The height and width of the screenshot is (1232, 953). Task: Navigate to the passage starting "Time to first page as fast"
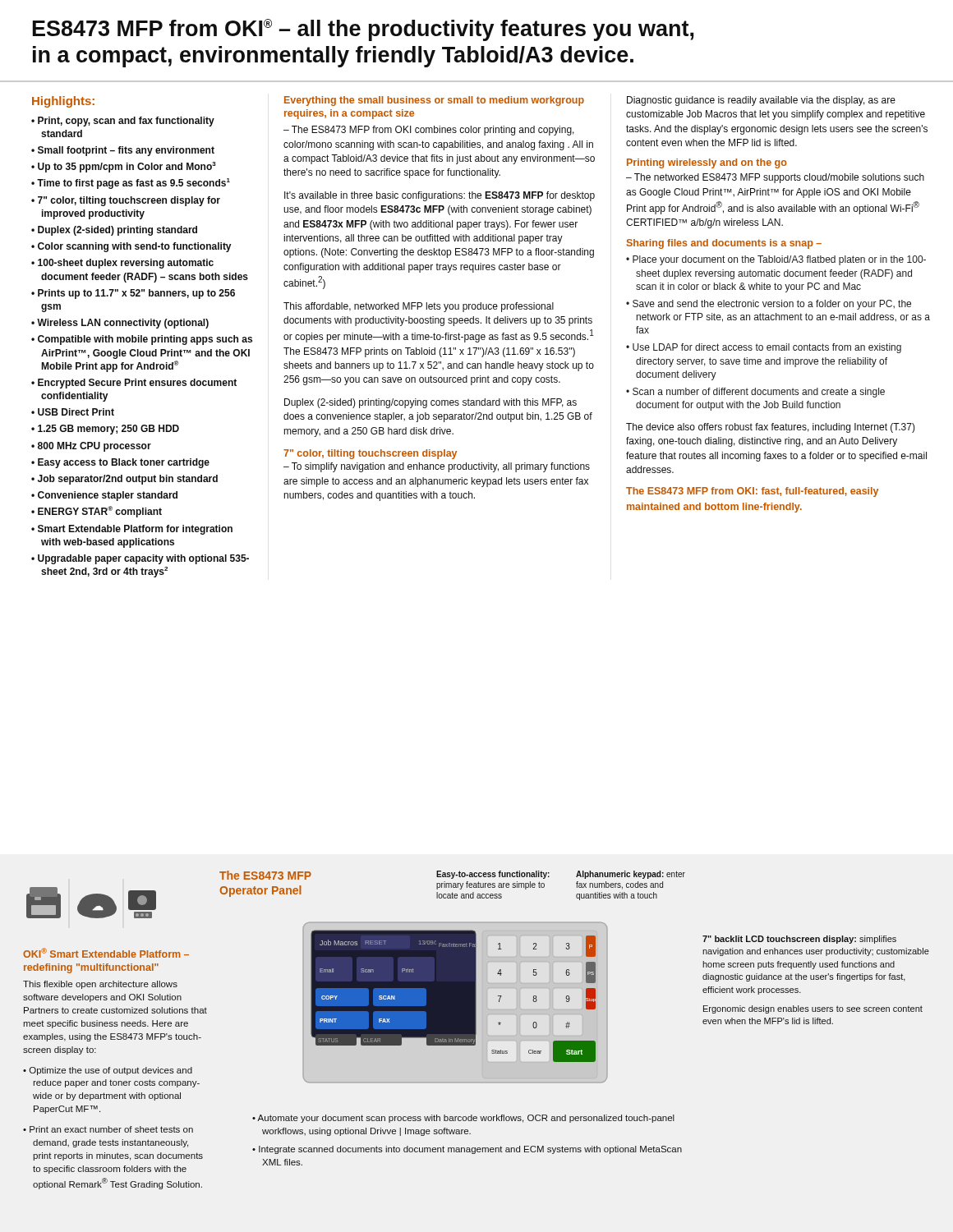coord(134,183)
